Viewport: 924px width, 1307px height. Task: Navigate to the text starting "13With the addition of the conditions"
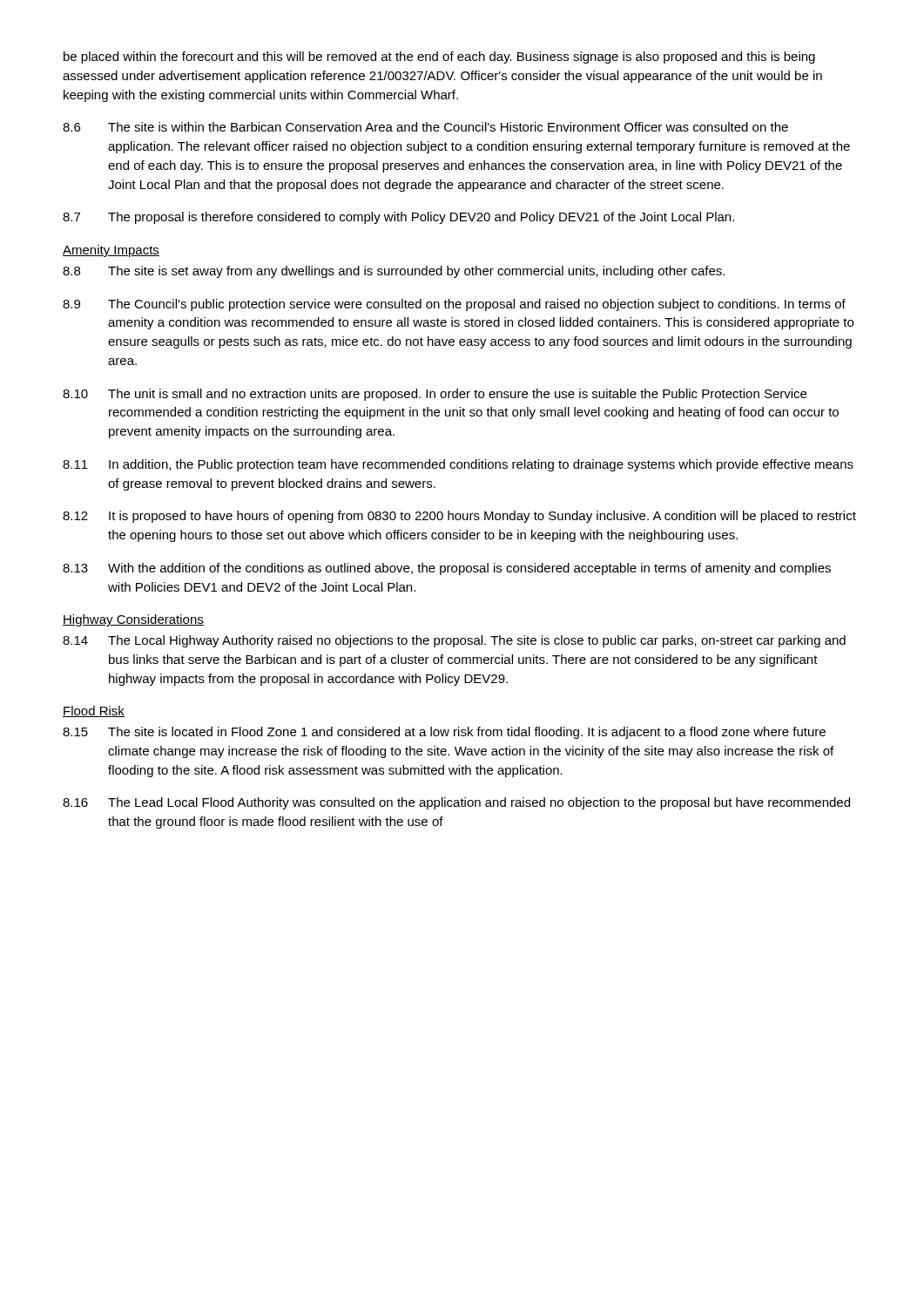coord(460,577)
